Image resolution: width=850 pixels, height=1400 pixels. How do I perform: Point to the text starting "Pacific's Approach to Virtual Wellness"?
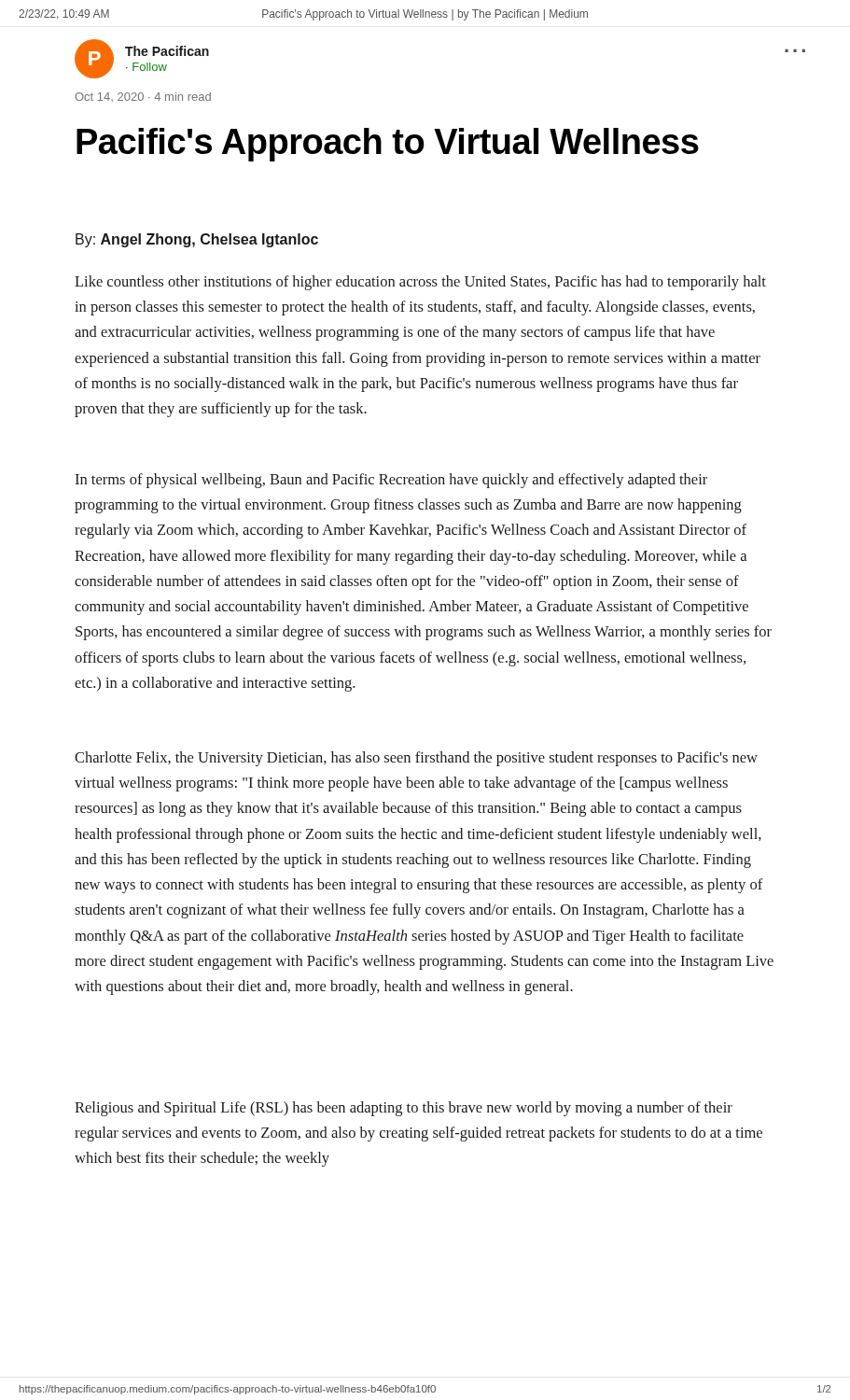click(387, 142)
